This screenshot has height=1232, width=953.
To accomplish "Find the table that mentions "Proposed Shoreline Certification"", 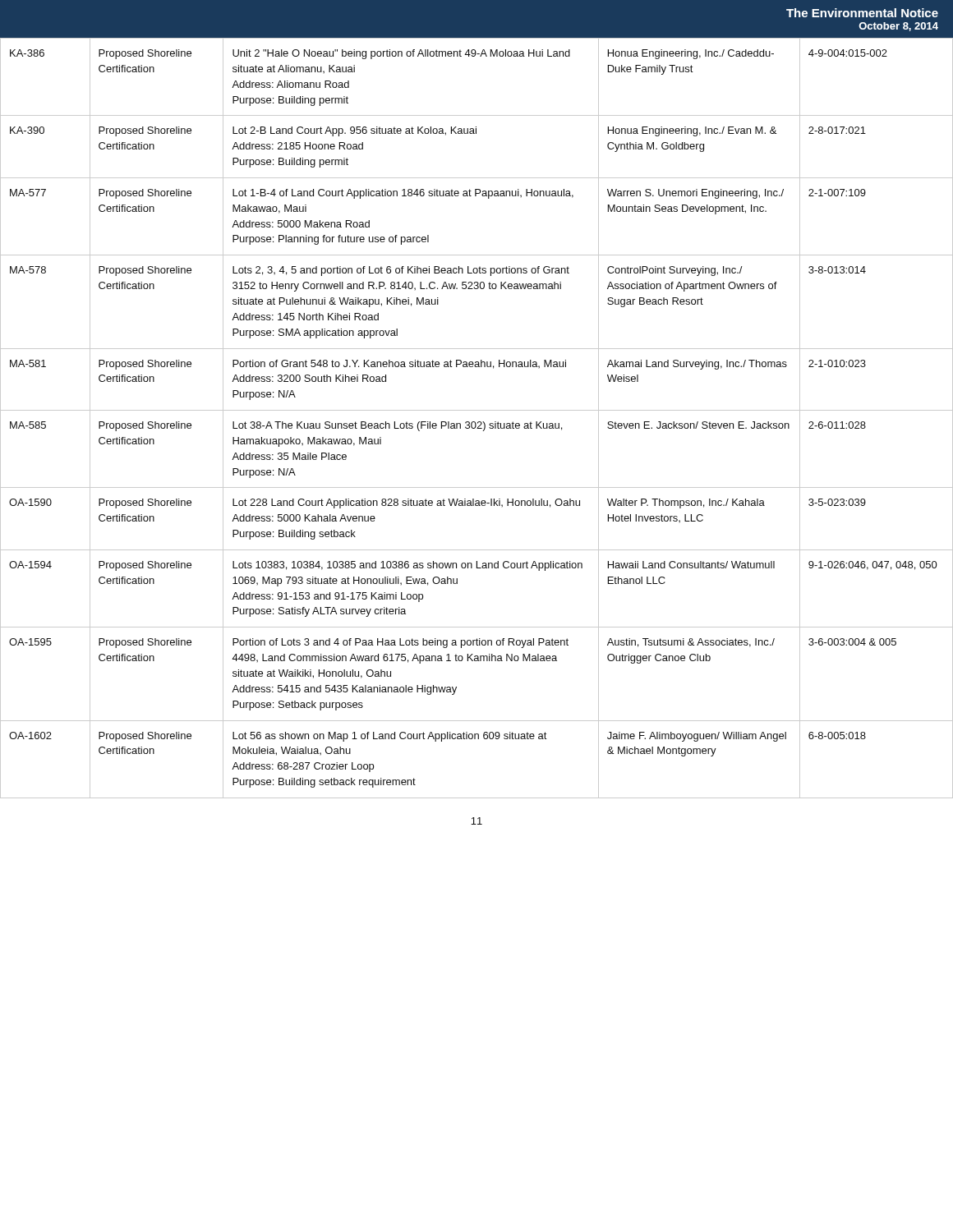I will [476, 418].
